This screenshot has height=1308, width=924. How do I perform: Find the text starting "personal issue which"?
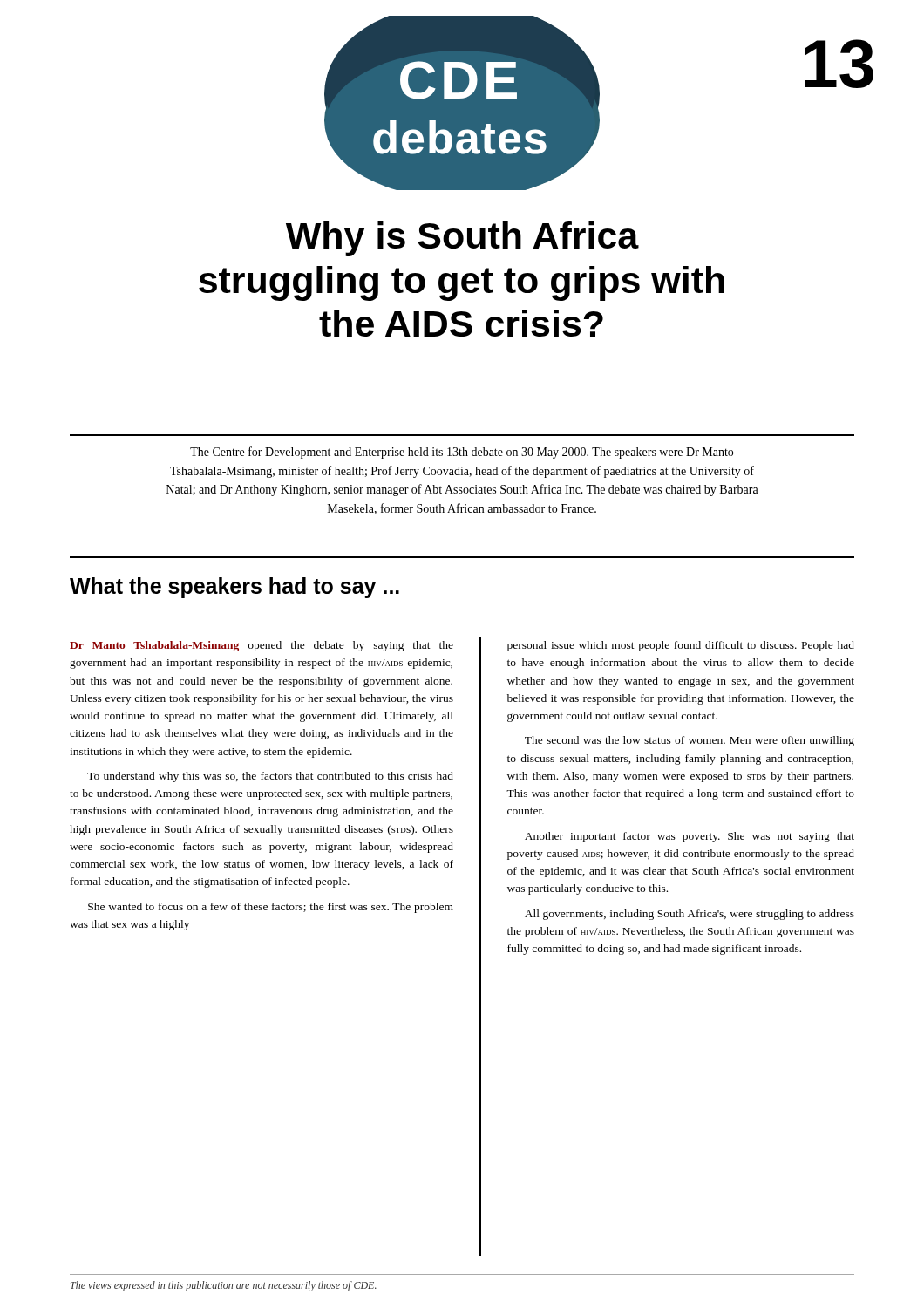[x=681, y=797]
